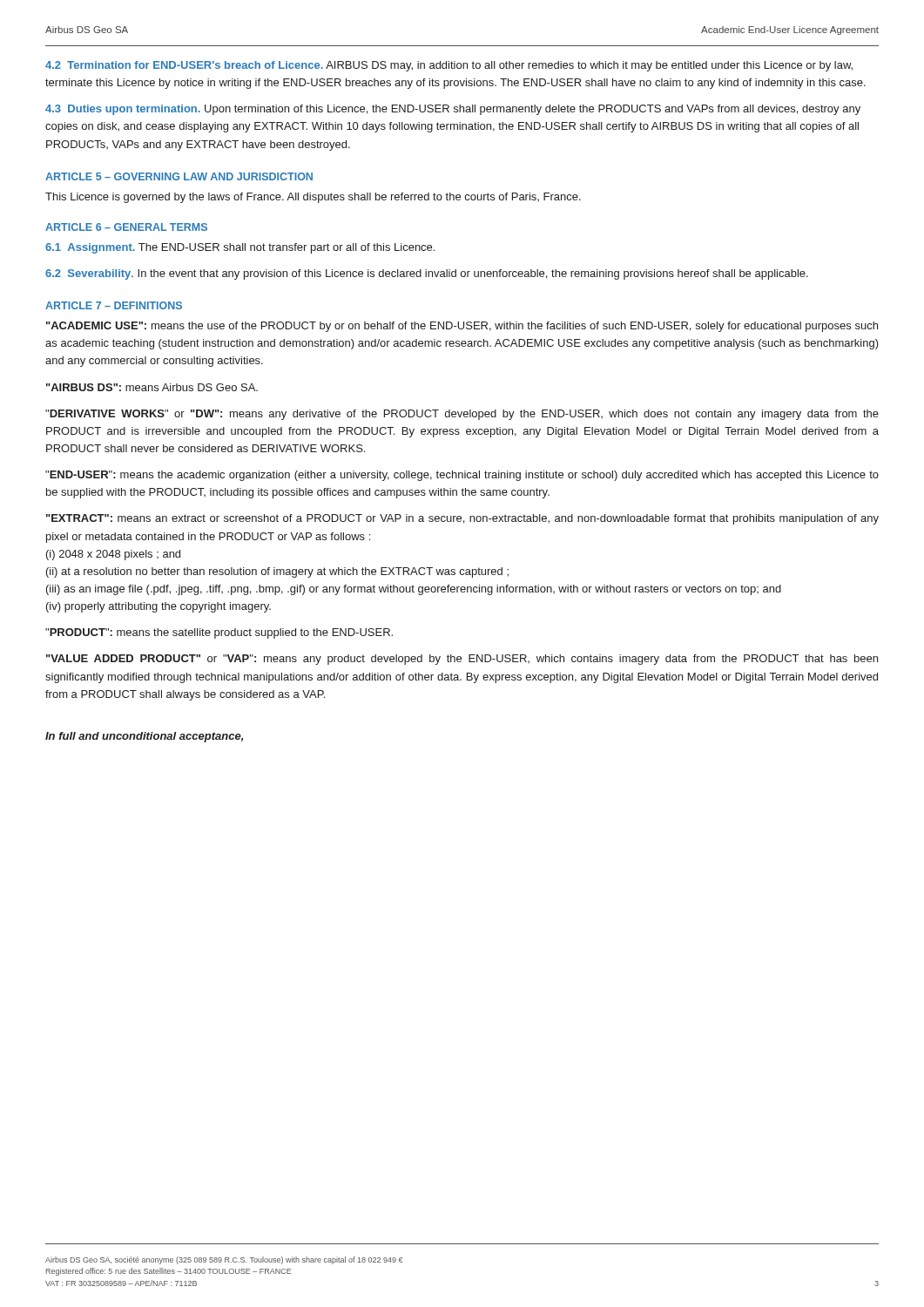Point to the block beginning ""END-USER": means the academic"
The image size is (924, 1307).
pos(462,483)
